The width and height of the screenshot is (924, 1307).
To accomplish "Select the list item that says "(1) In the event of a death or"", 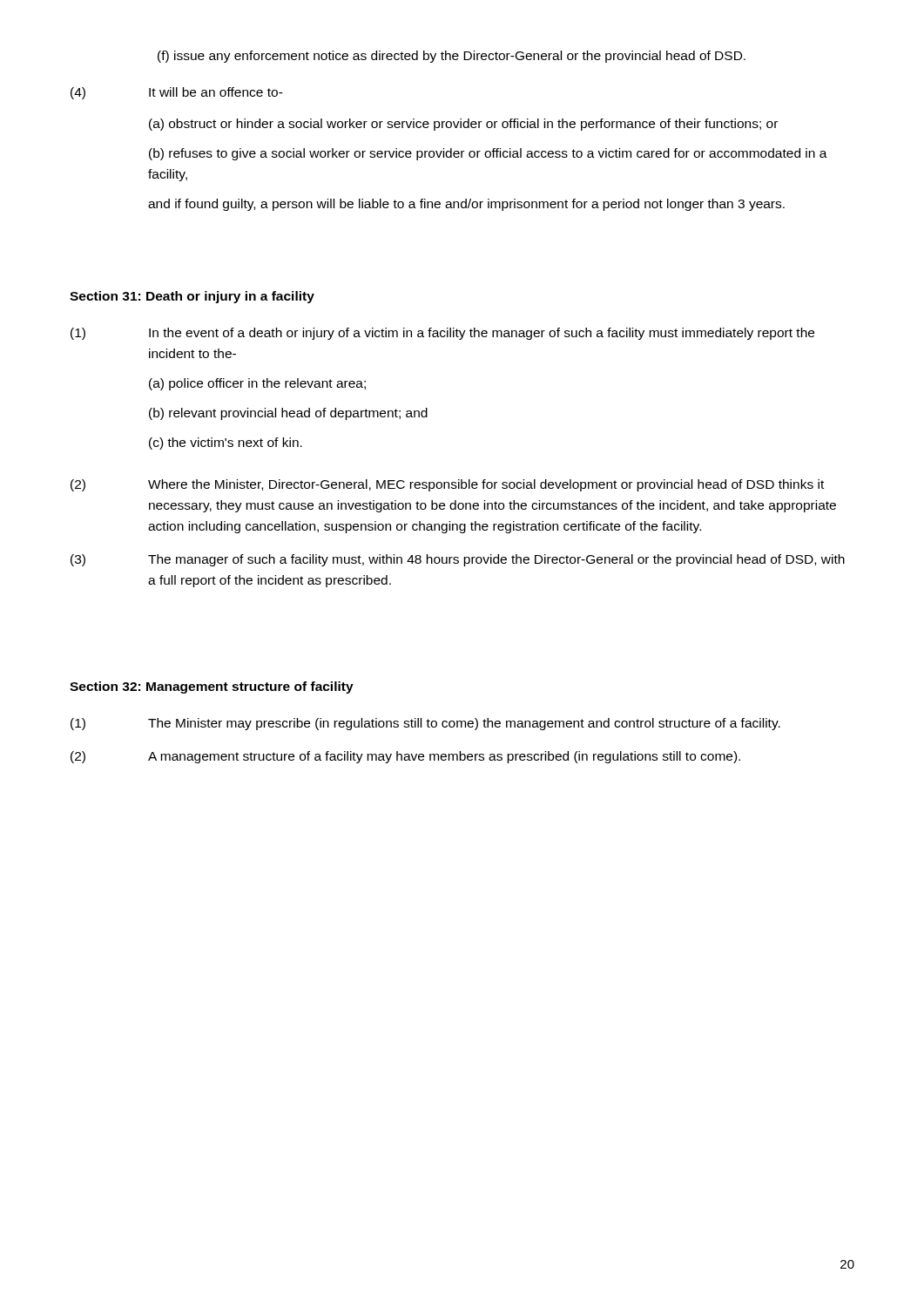I will tap(442, 334).
